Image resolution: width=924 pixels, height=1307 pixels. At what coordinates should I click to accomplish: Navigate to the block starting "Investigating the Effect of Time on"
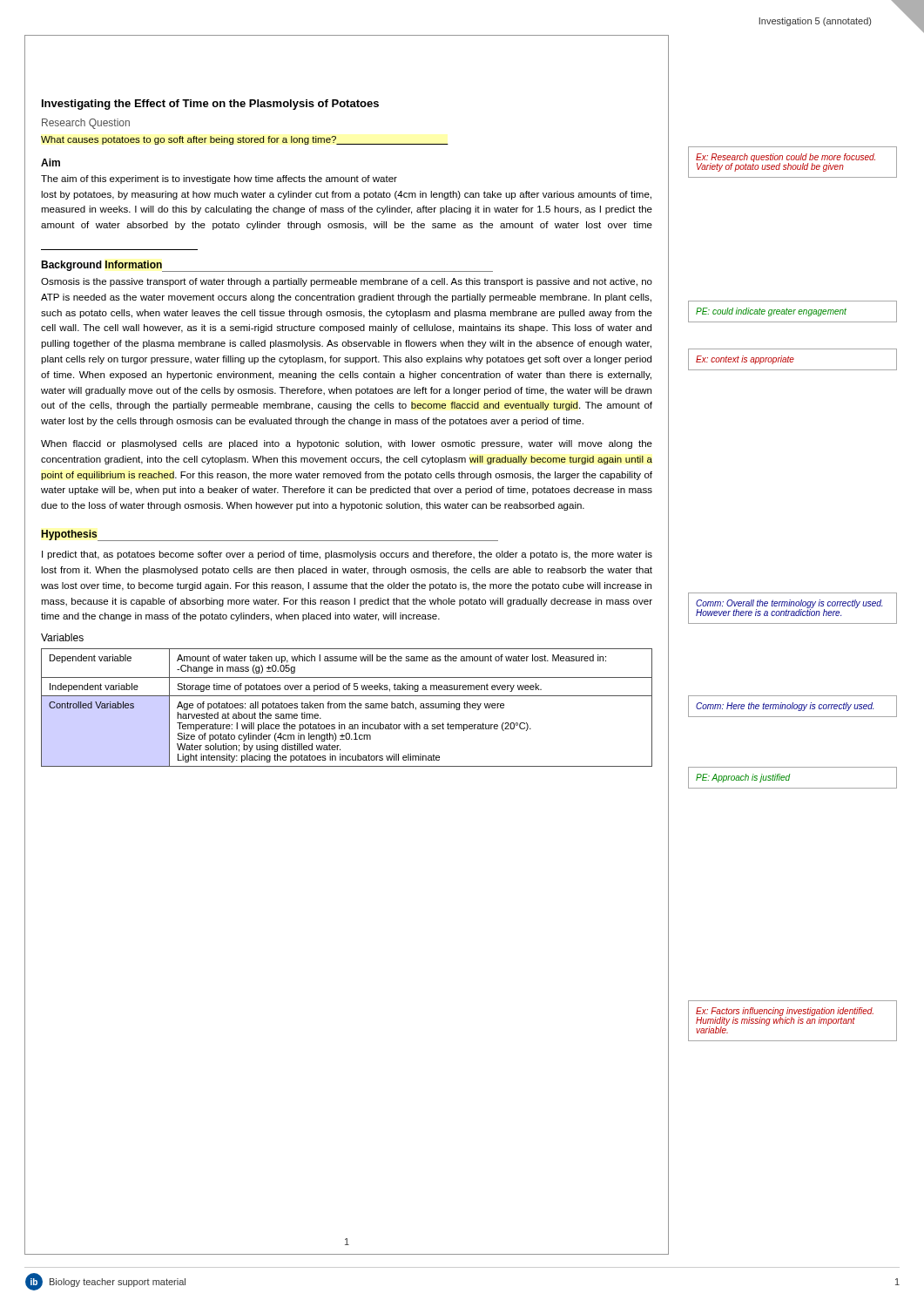[210, 103]
